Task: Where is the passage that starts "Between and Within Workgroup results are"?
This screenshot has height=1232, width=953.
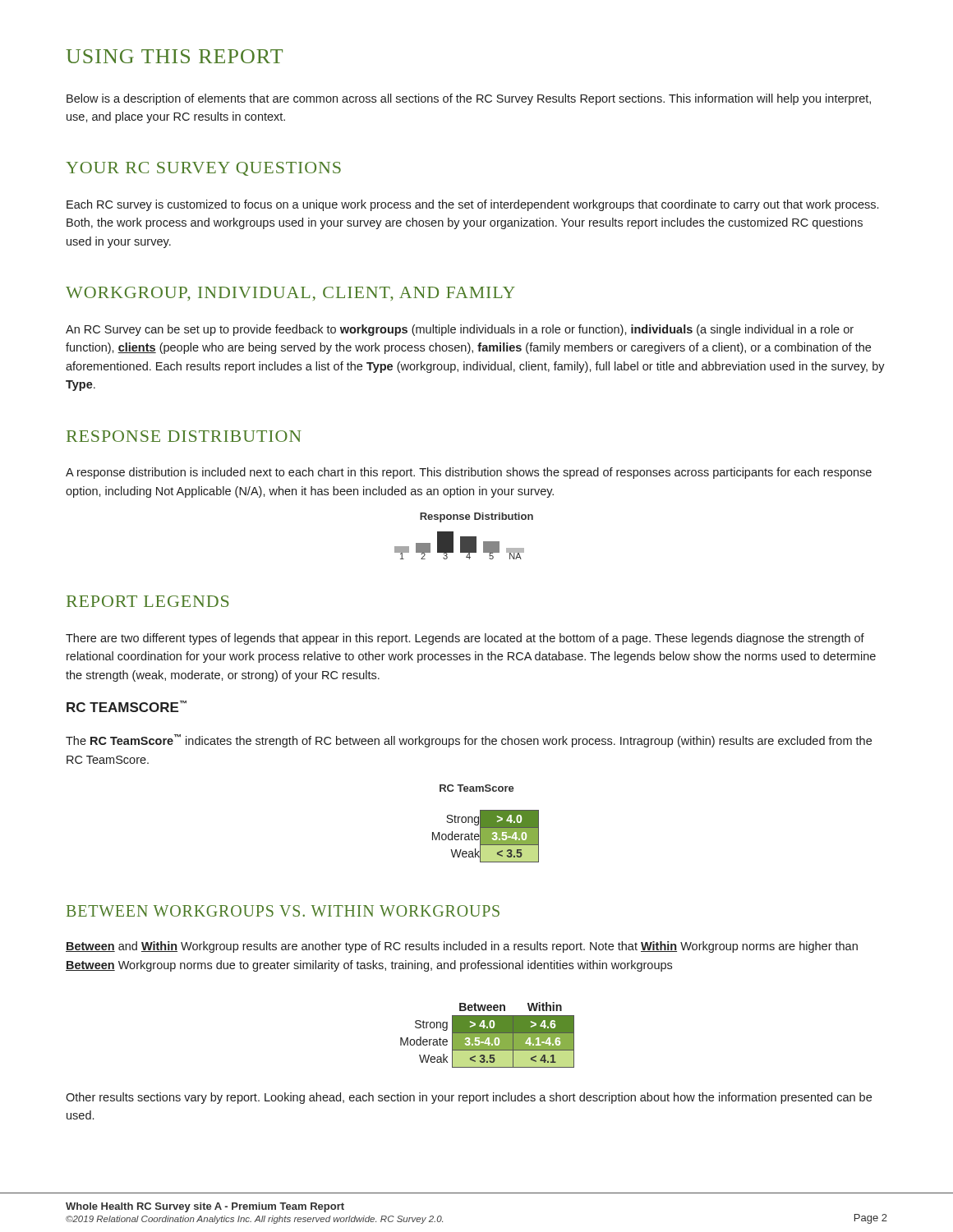Action: (476, 956)
